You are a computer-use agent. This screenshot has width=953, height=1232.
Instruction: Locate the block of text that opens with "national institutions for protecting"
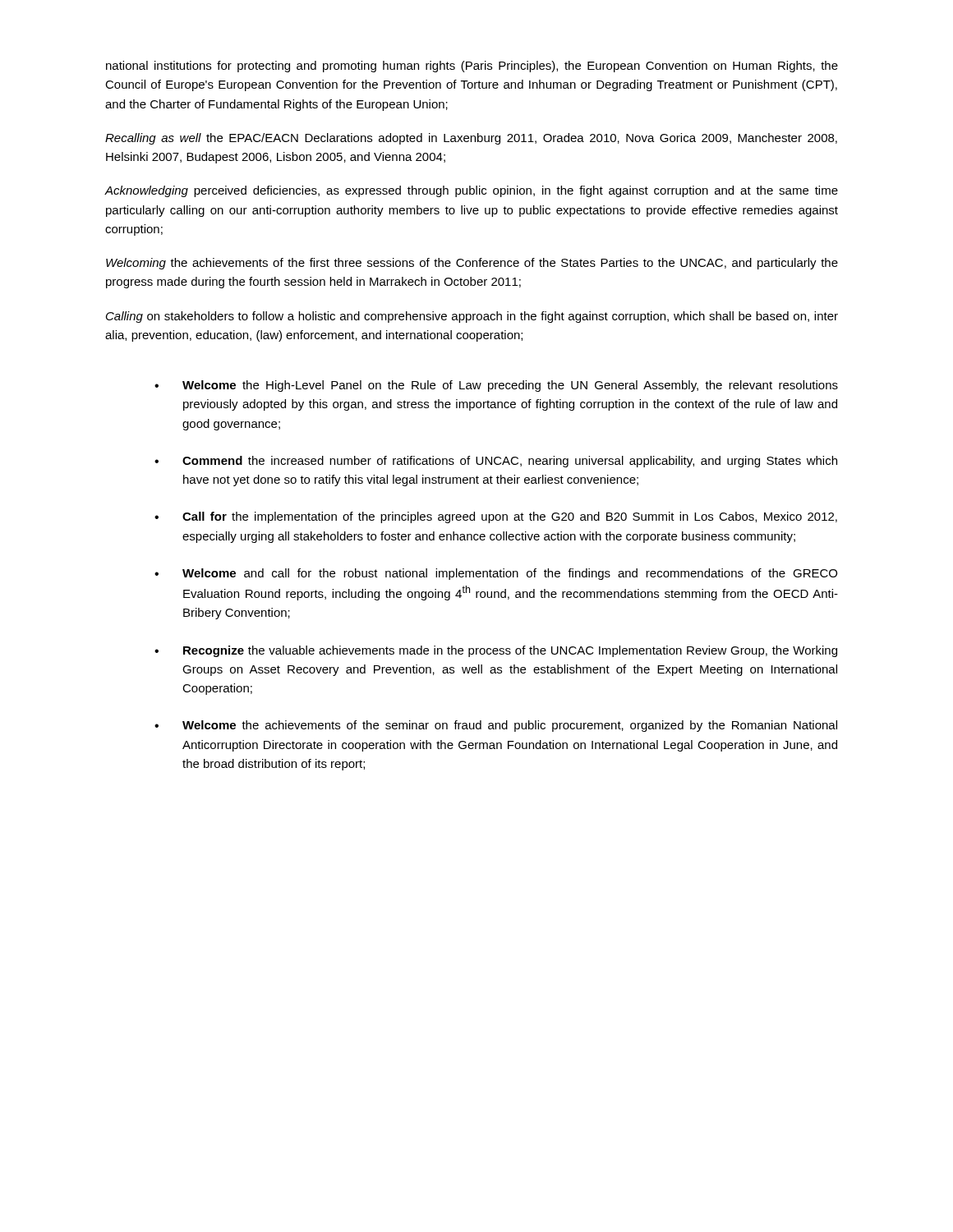472,84
